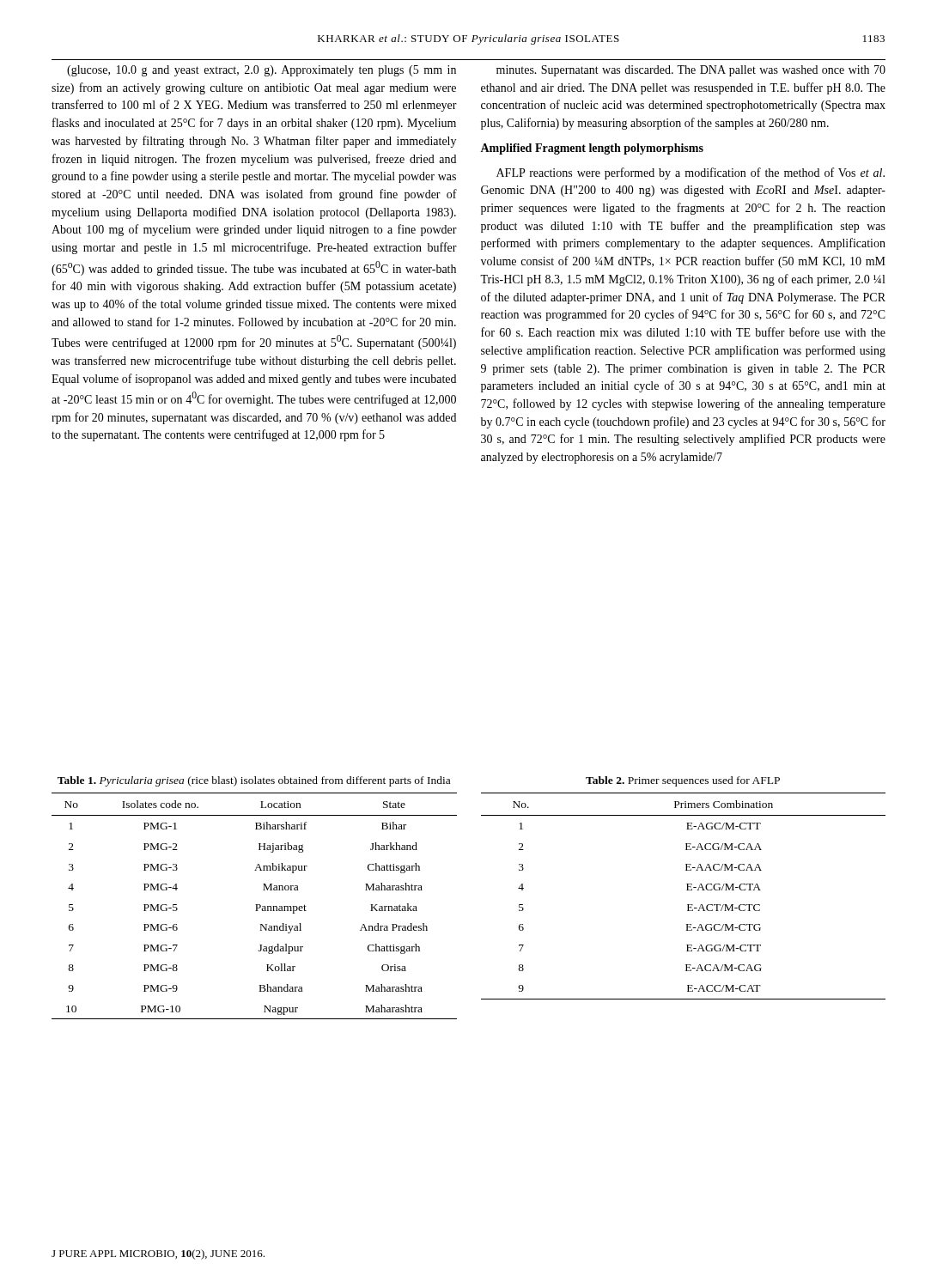Locate the text "Amplified Fragment length polymorphisms"
The width and height of the screenshot is (937, 1288).
[x=683, y=149]
